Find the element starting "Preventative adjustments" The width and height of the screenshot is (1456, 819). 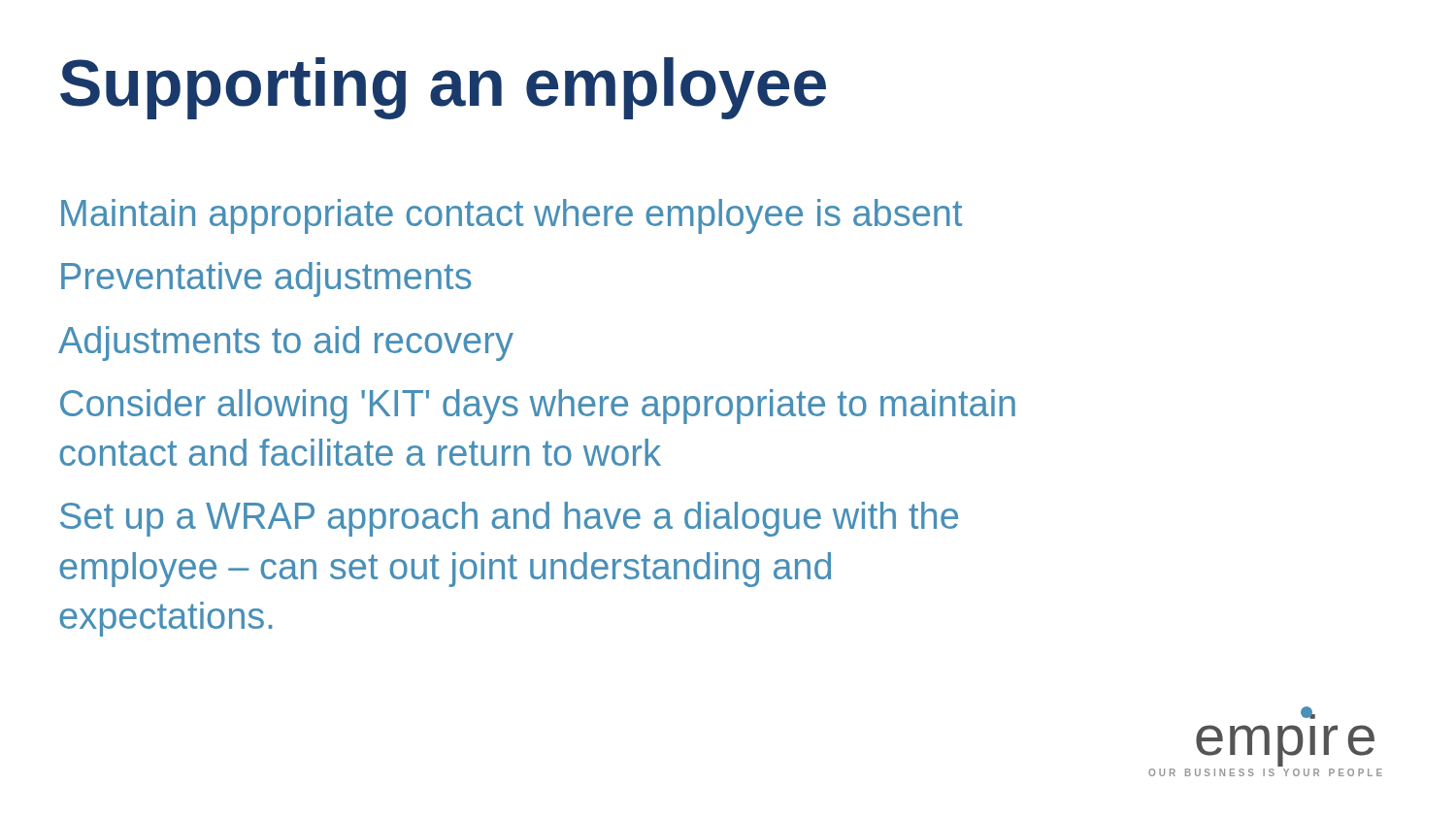[265, 277]
